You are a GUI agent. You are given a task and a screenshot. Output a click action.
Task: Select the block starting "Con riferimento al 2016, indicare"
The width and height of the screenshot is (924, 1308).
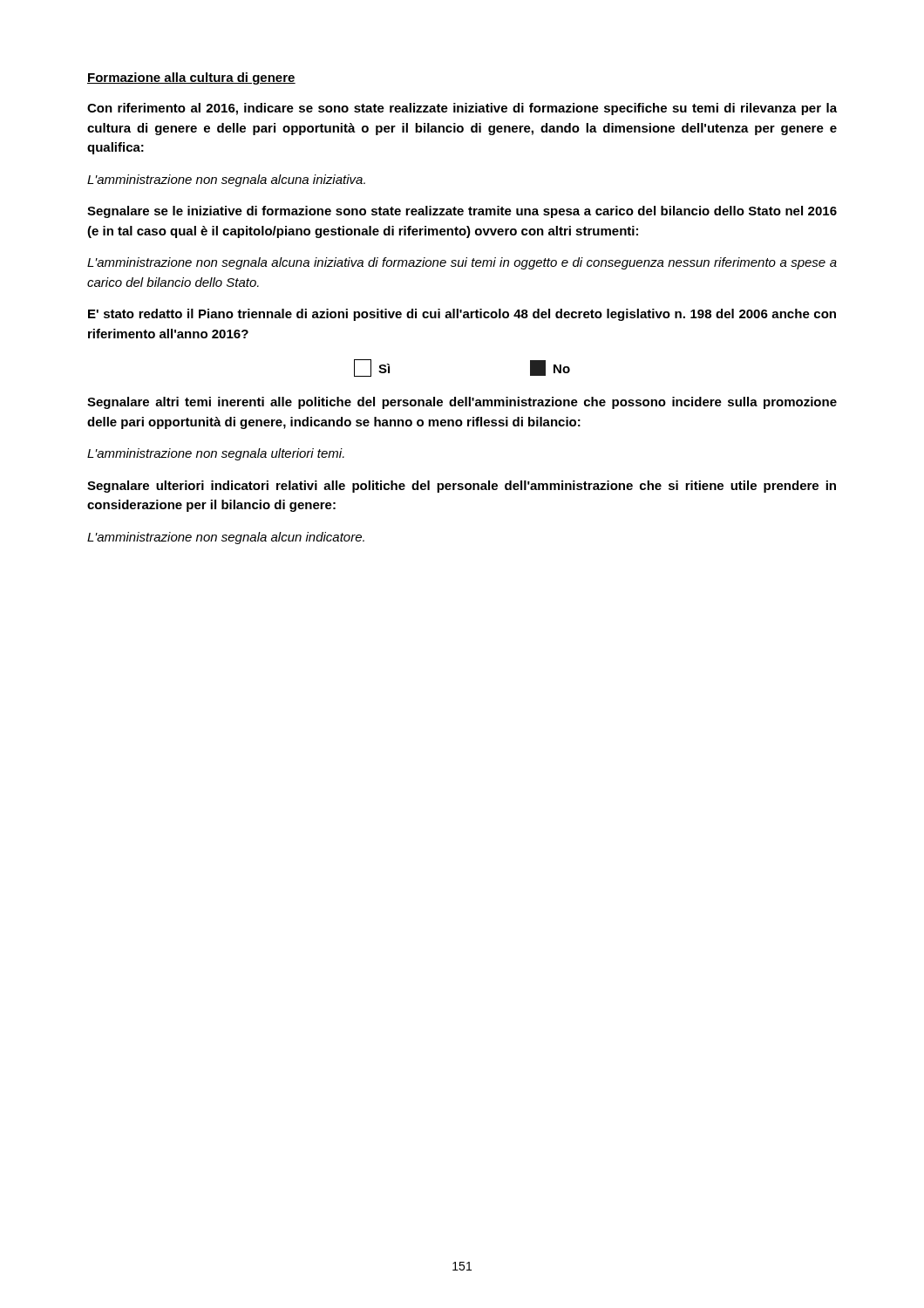point(462,127)
